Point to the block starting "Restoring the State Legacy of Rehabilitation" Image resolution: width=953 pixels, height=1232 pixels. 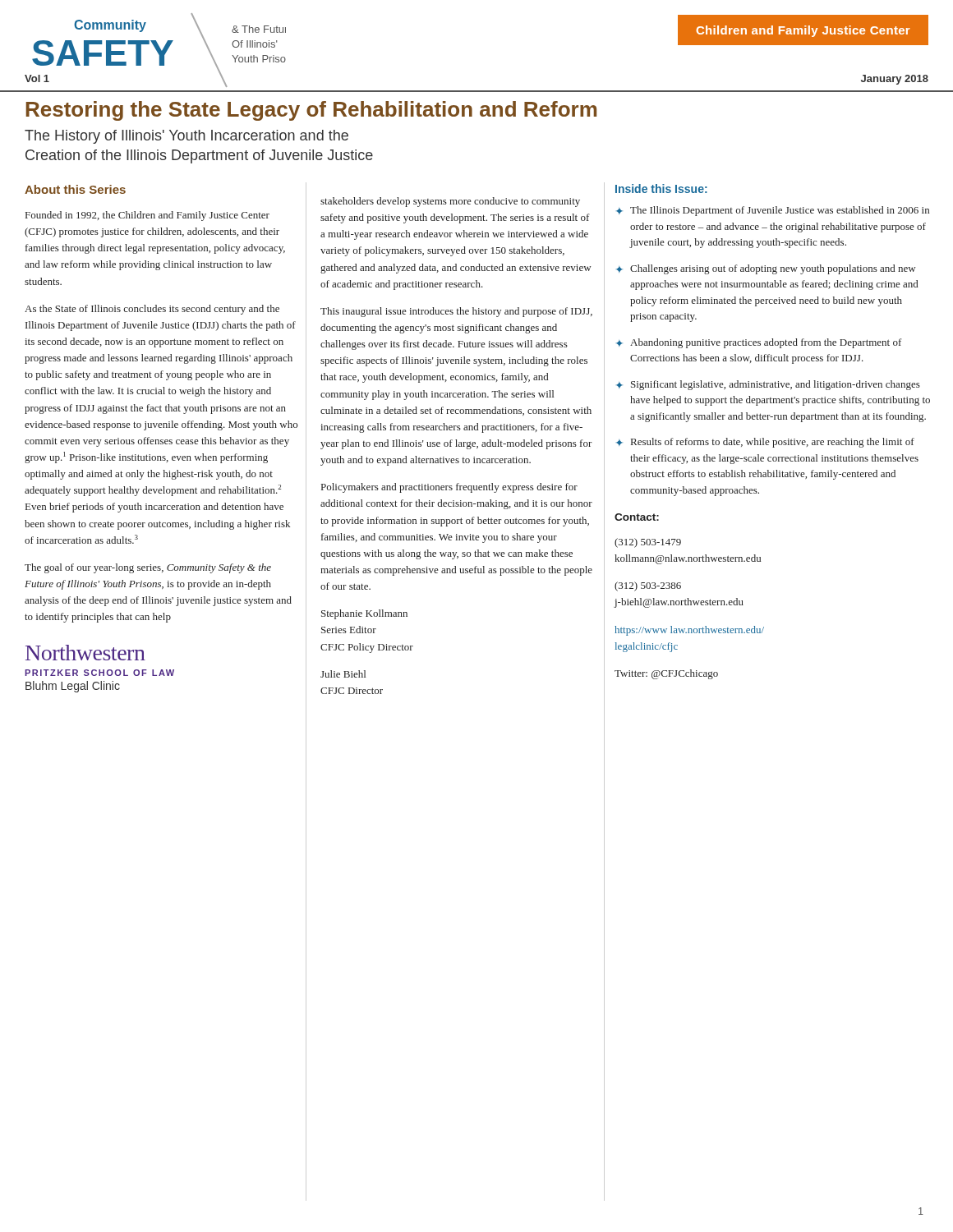333,131
